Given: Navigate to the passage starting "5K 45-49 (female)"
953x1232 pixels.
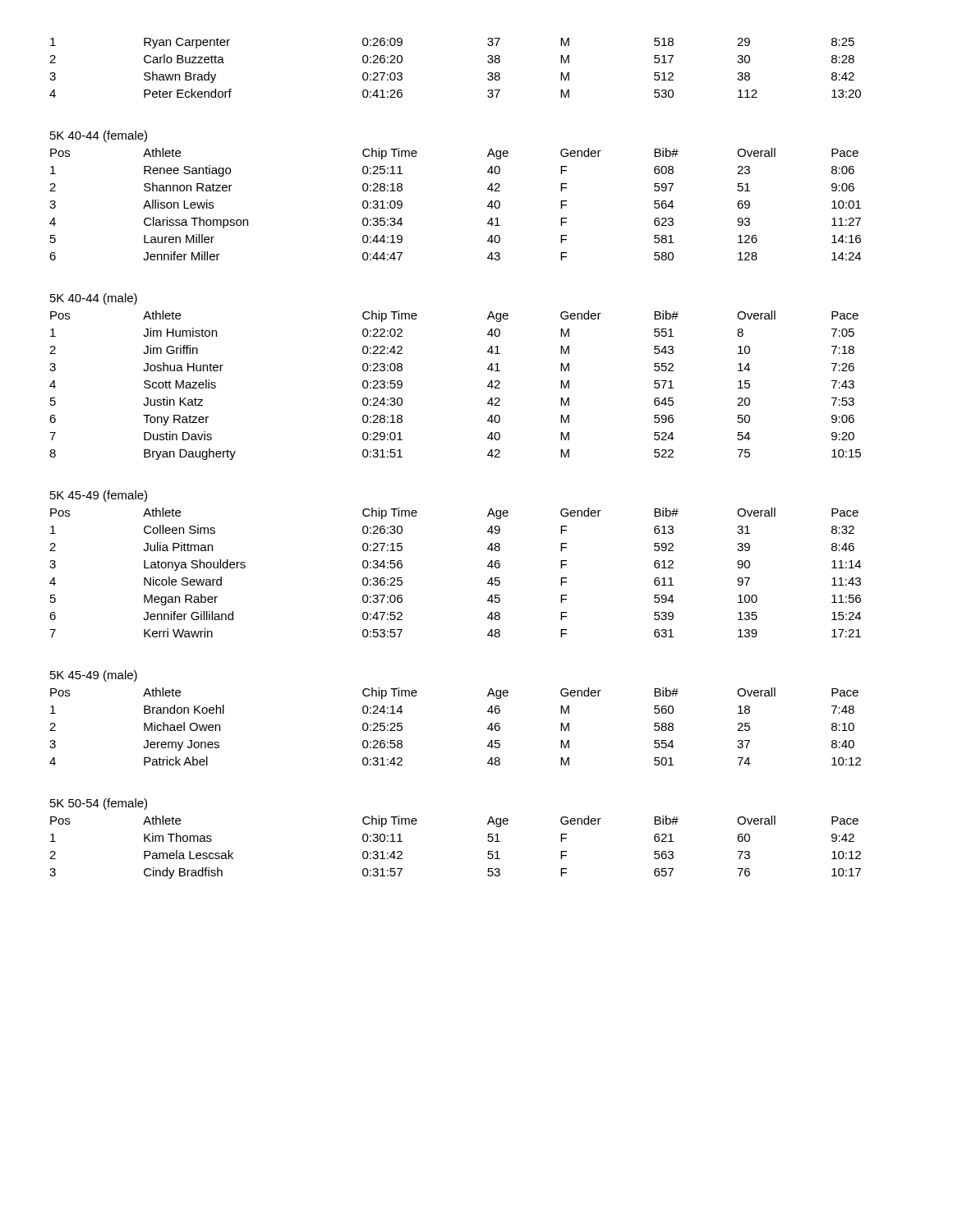Looking at the screenshot, I should [x=99, y=495].
